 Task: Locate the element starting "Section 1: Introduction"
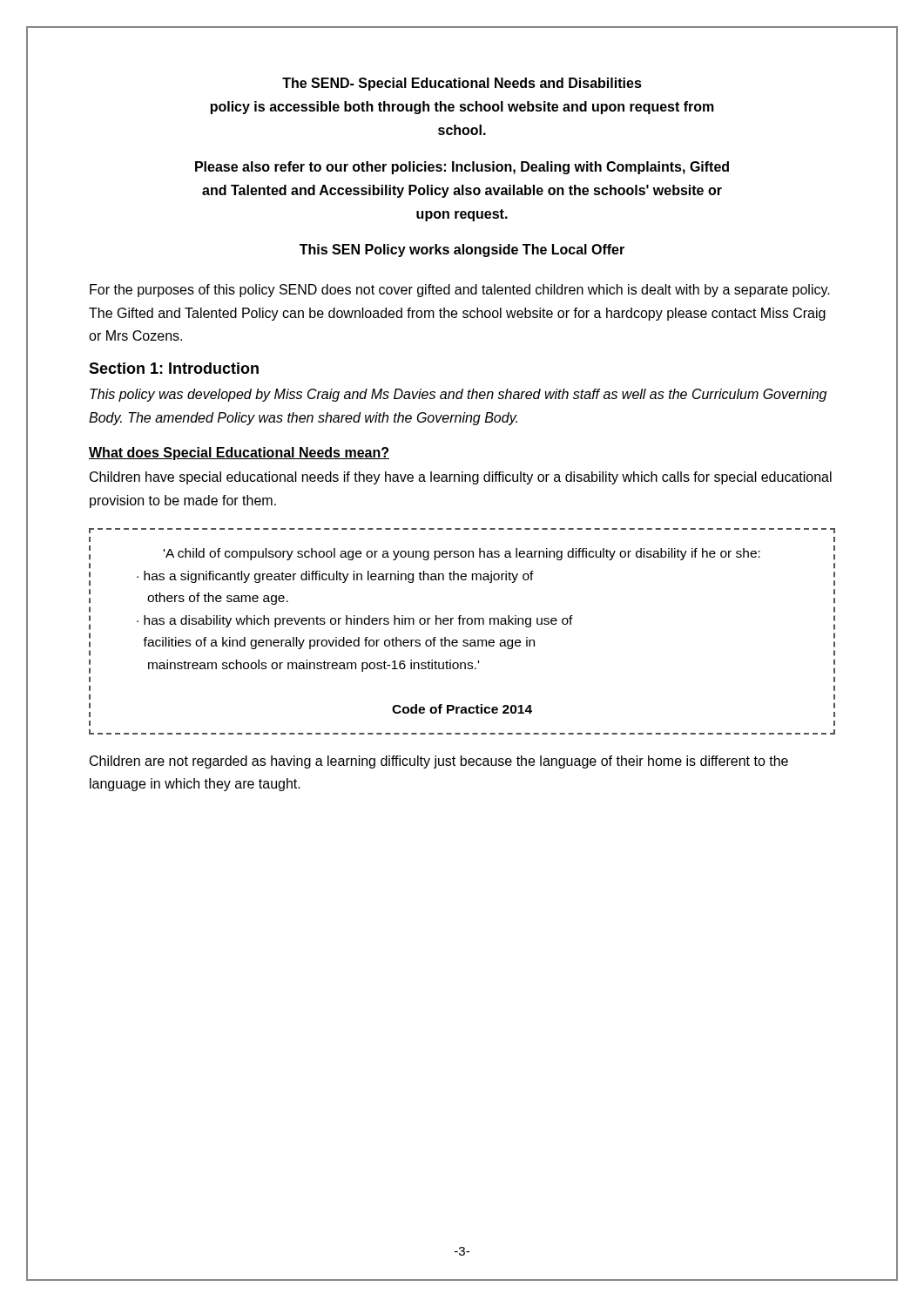(x=174, y=369)
